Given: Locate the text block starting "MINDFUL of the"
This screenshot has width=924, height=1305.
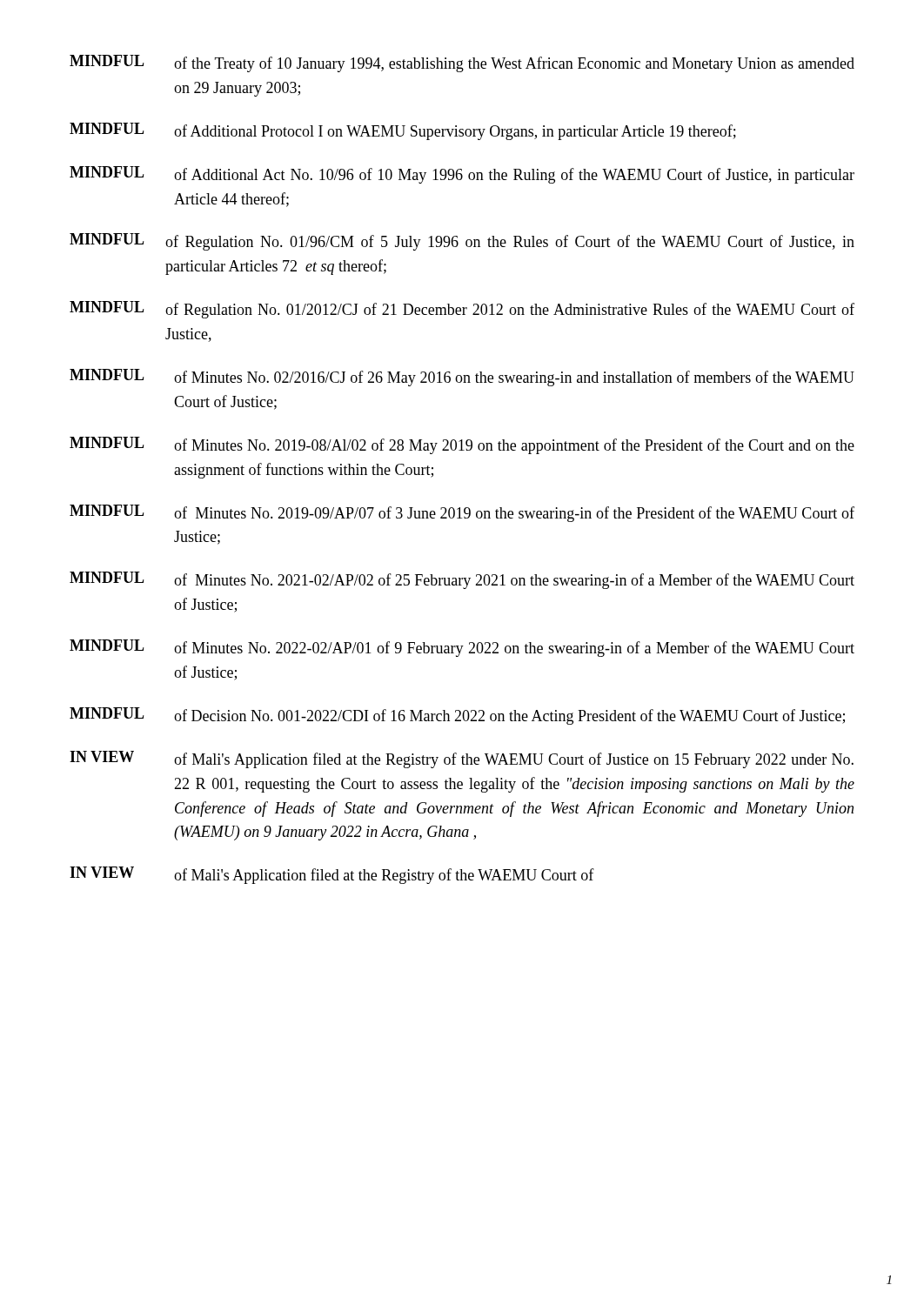Looking at the screenshot, I should point(462,76).
